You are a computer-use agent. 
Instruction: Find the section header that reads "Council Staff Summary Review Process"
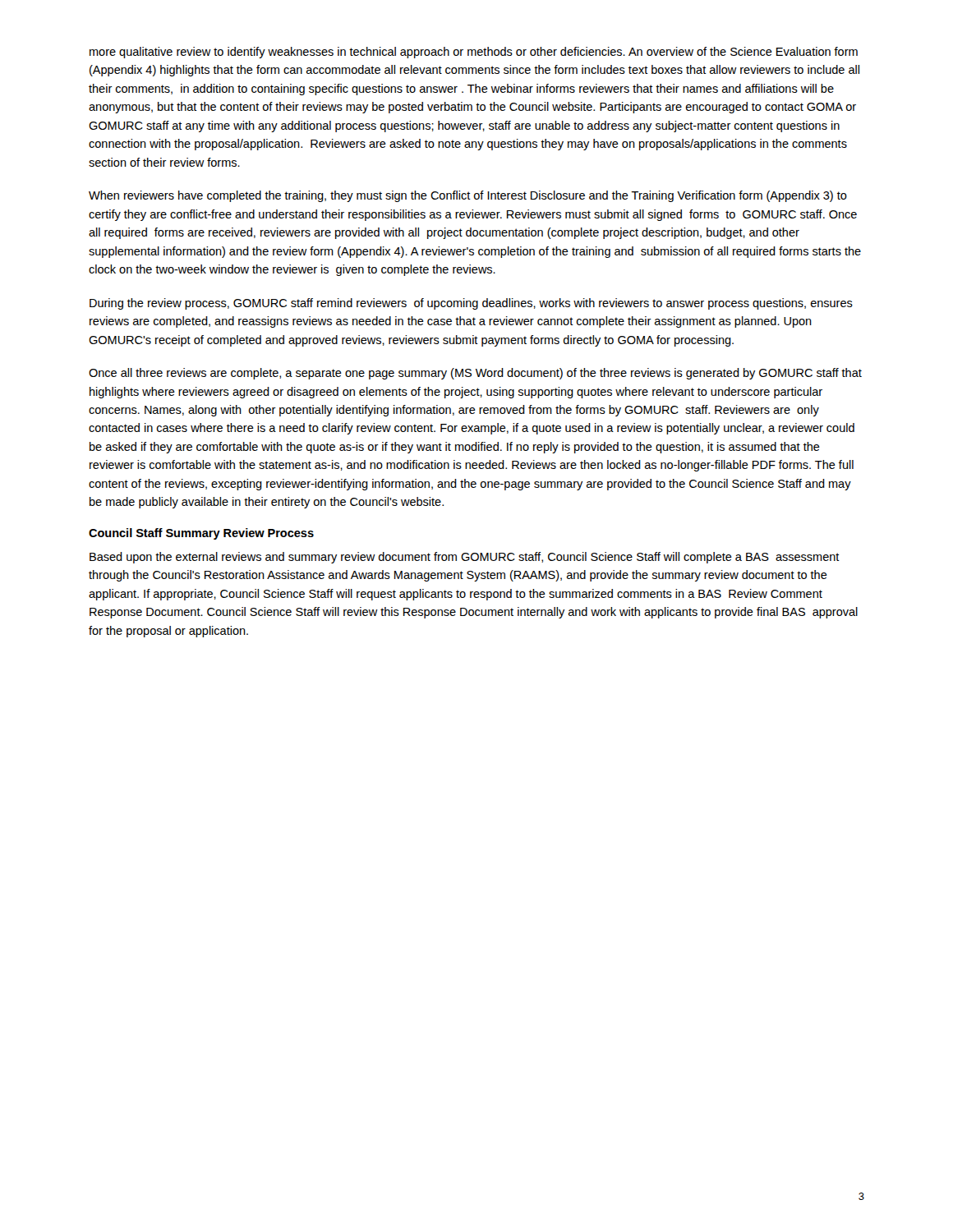click(201, 533)
